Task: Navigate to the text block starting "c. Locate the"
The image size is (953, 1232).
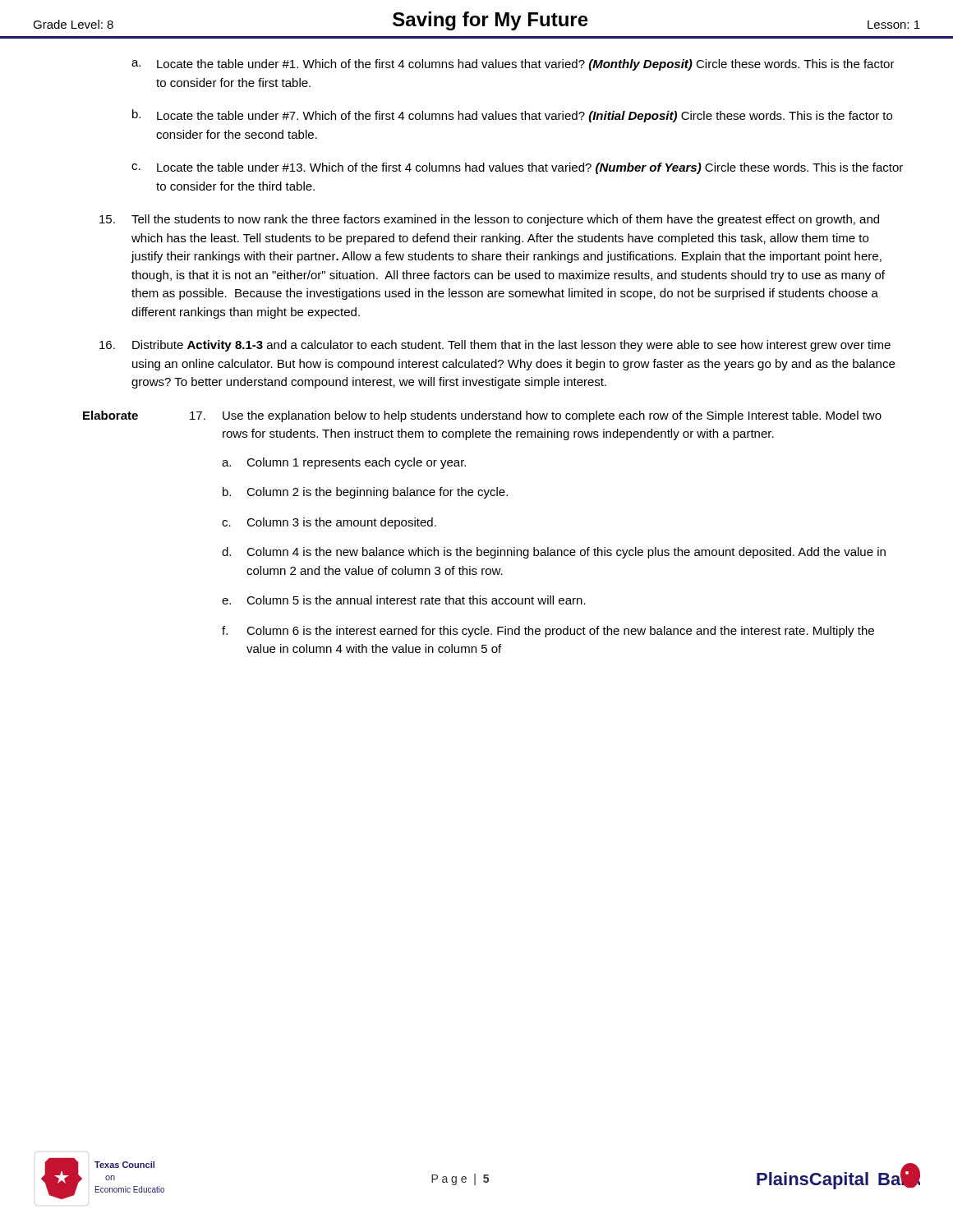Action: pyautogui.click(x=518, y=177)
